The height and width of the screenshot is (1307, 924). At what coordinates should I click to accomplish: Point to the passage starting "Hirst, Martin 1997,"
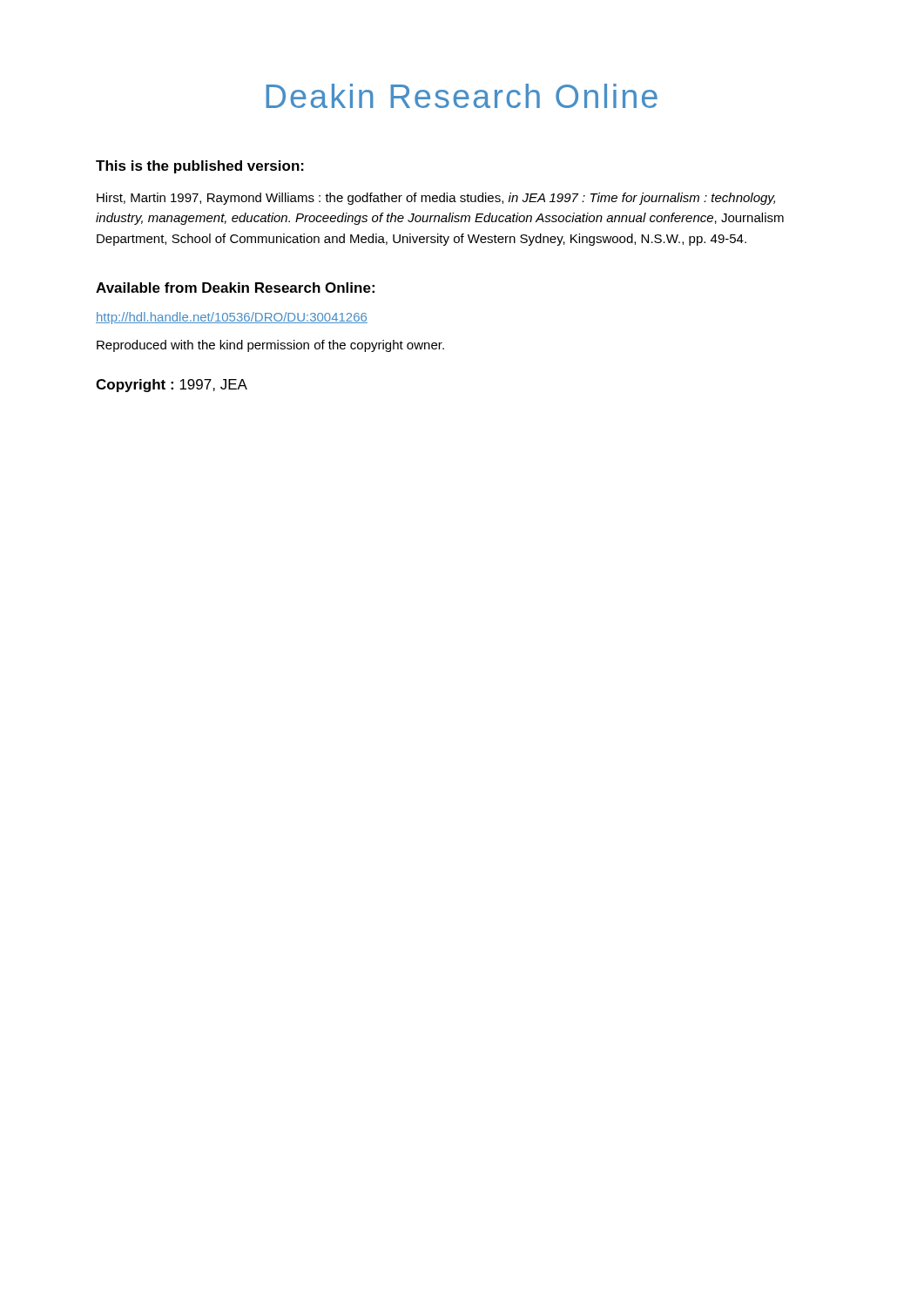pos(440,218)
